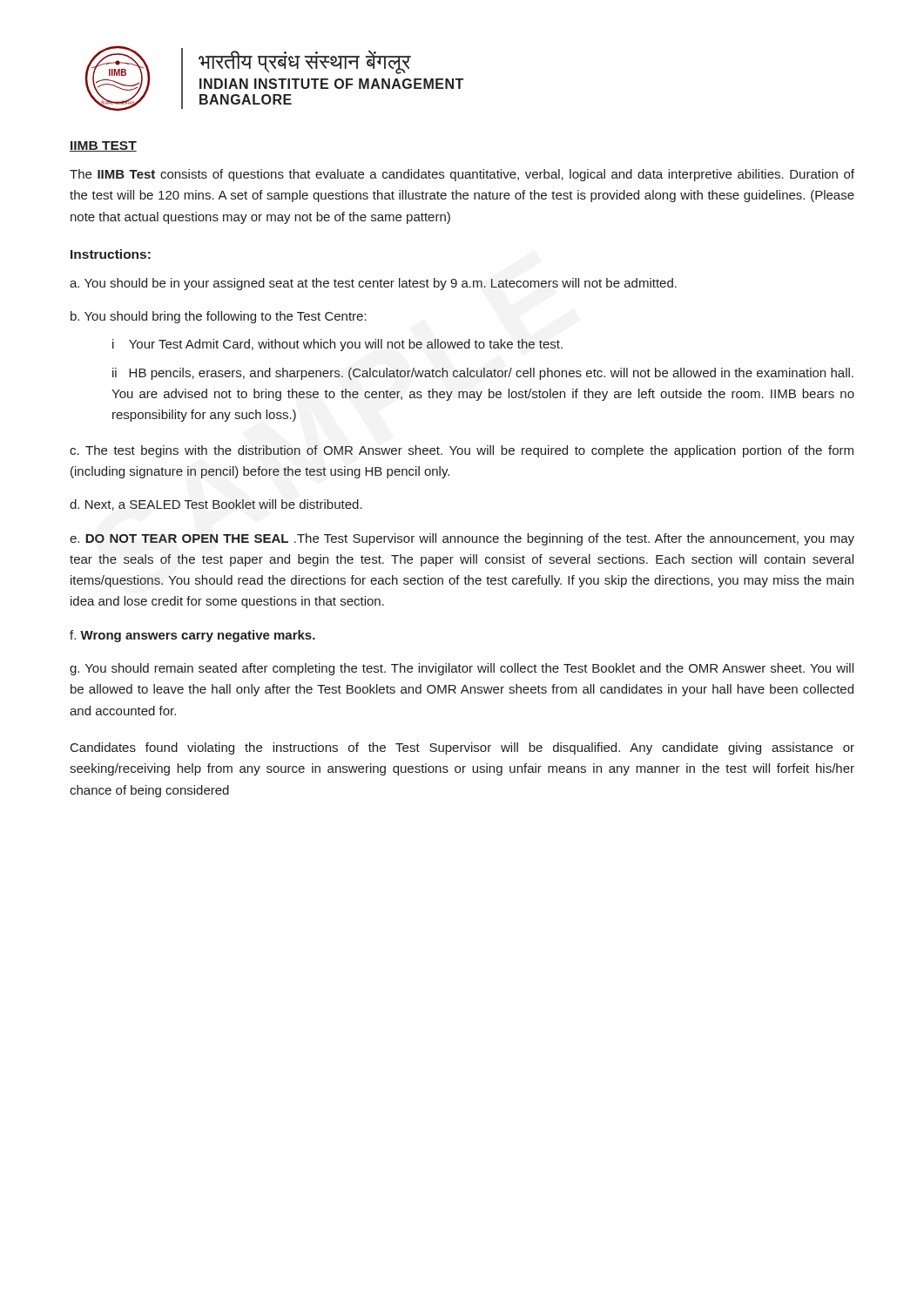Point to the block beginning "ii HB pencils,"
The width and height of the screenshot is (924, 1307).
[483, 393]
